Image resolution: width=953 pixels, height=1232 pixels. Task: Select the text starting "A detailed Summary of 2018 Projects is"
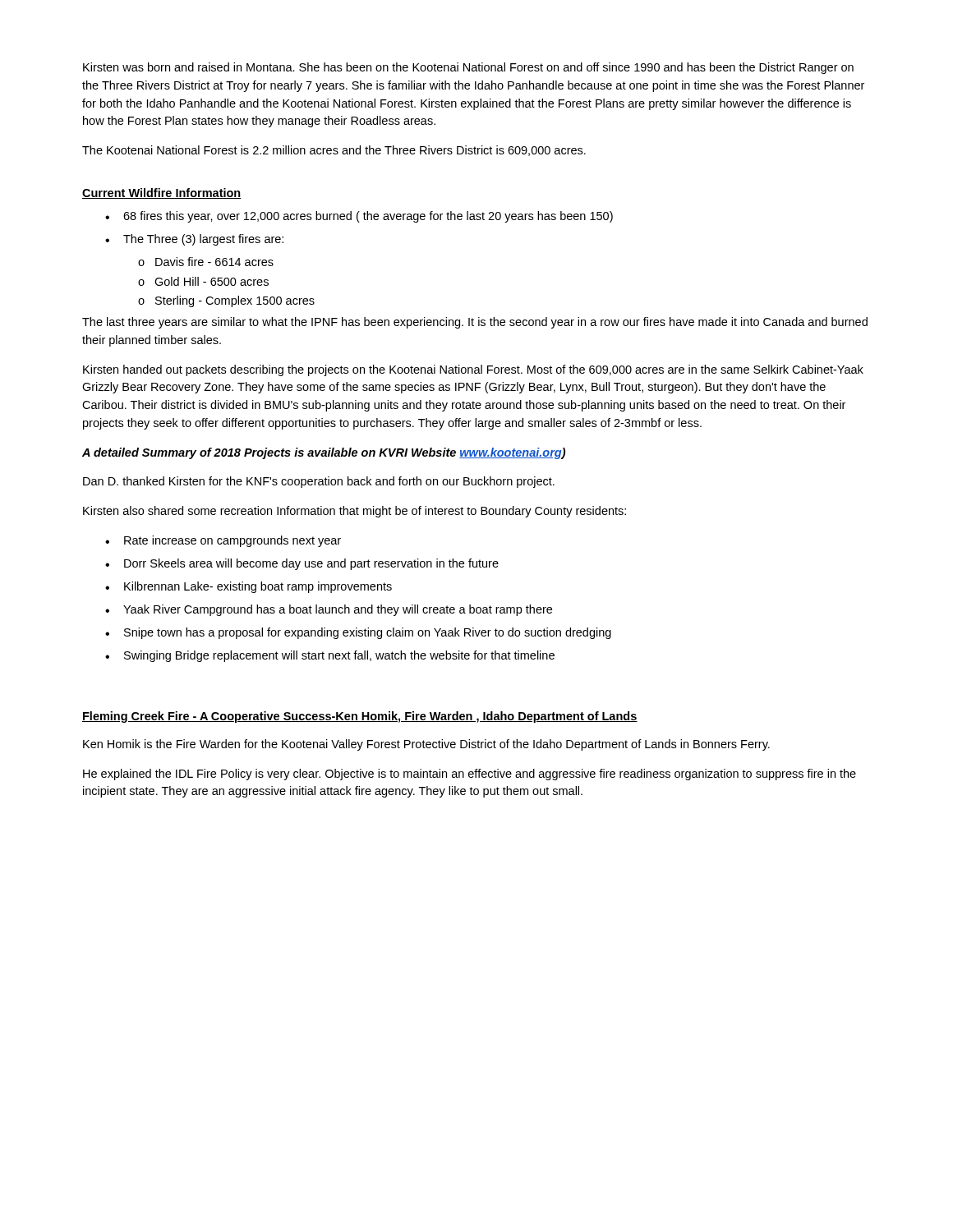coord(324,452)
